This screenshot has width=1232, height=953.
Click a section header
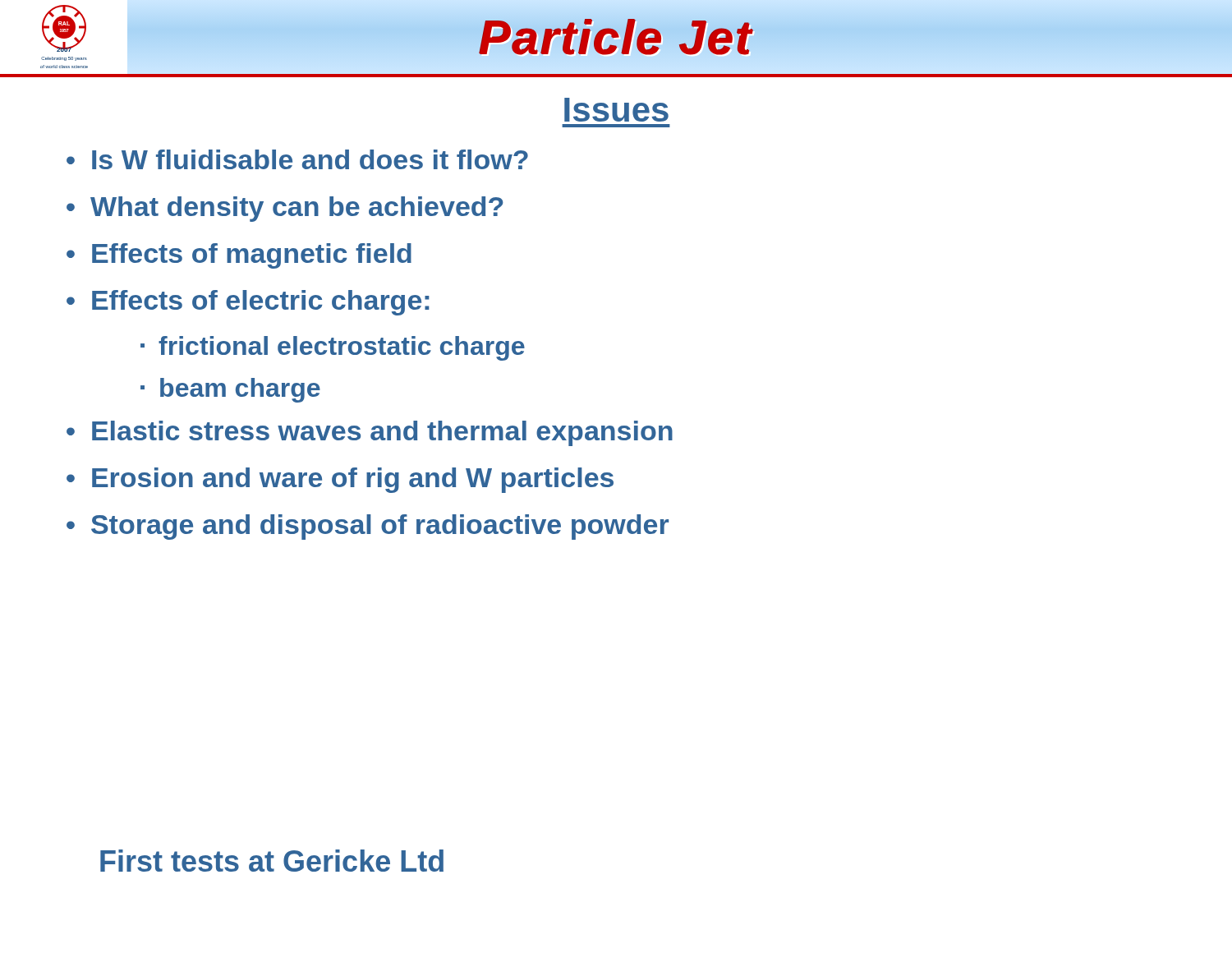pos(616,110)
